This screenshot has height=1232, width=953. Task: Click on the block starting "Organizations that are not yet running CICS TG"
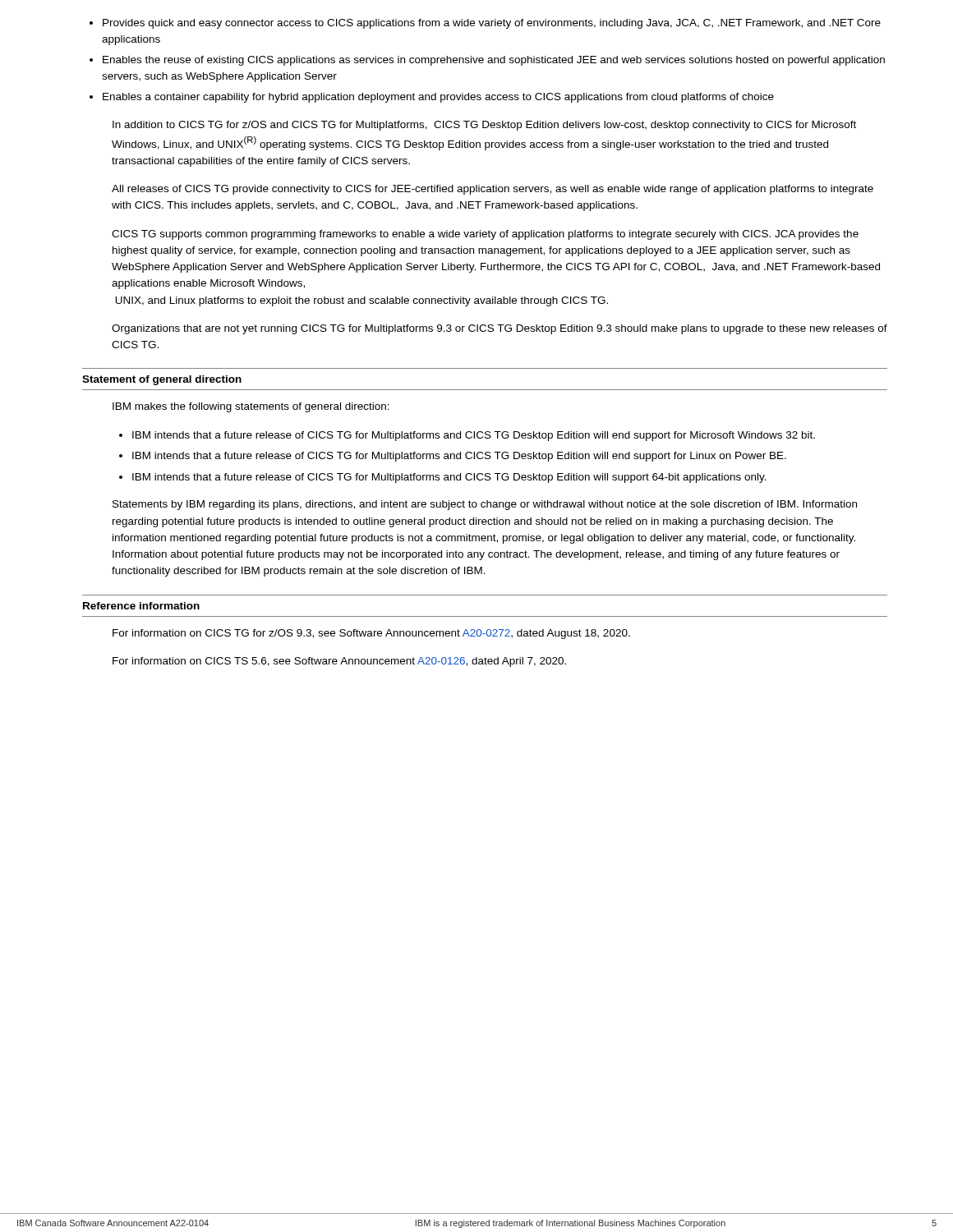[x=499, y=336]
